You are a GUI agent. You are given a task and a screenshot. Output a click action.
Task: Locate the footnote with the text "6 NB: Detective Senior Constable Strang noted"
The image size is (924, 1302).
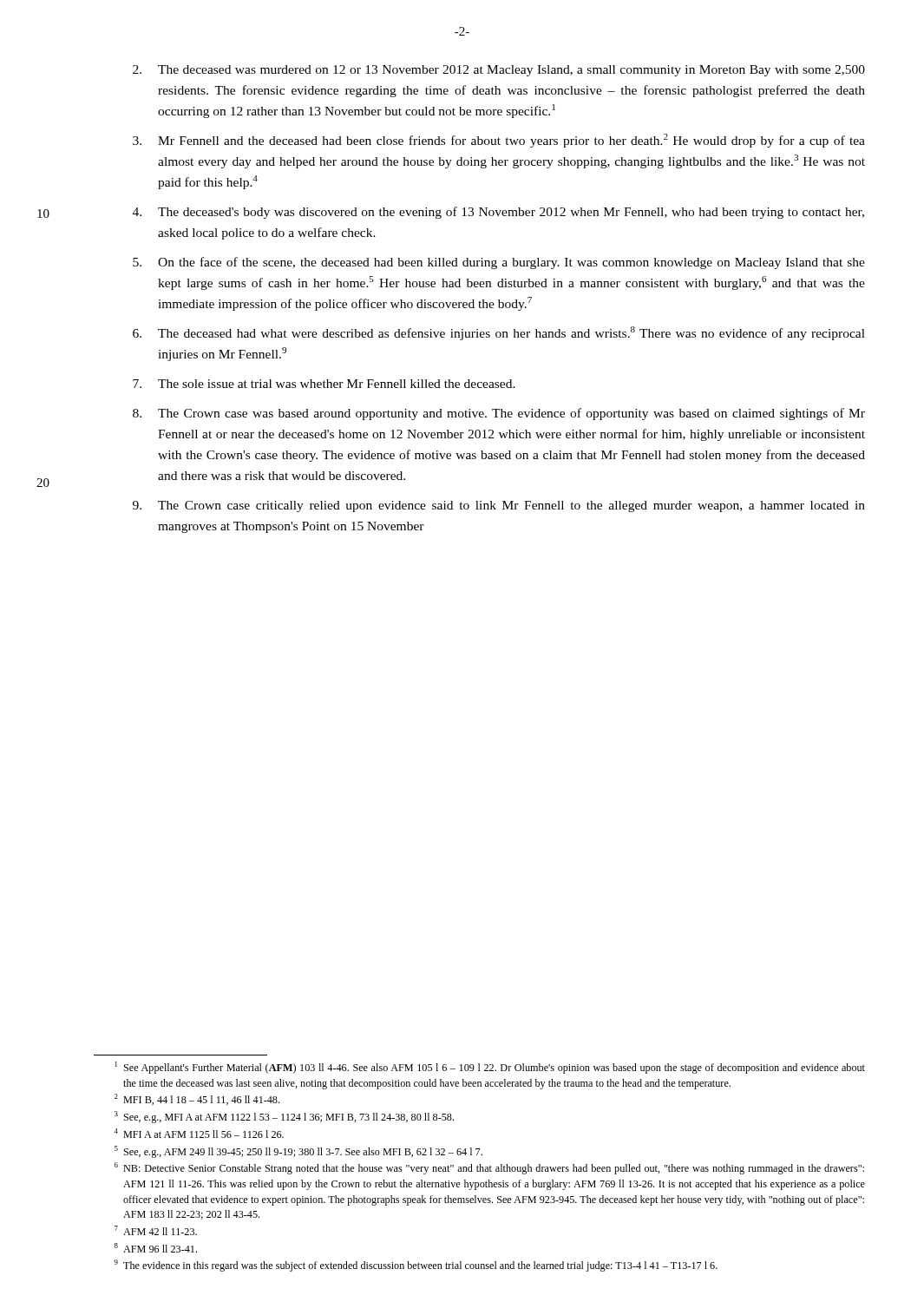(479, 1192)
